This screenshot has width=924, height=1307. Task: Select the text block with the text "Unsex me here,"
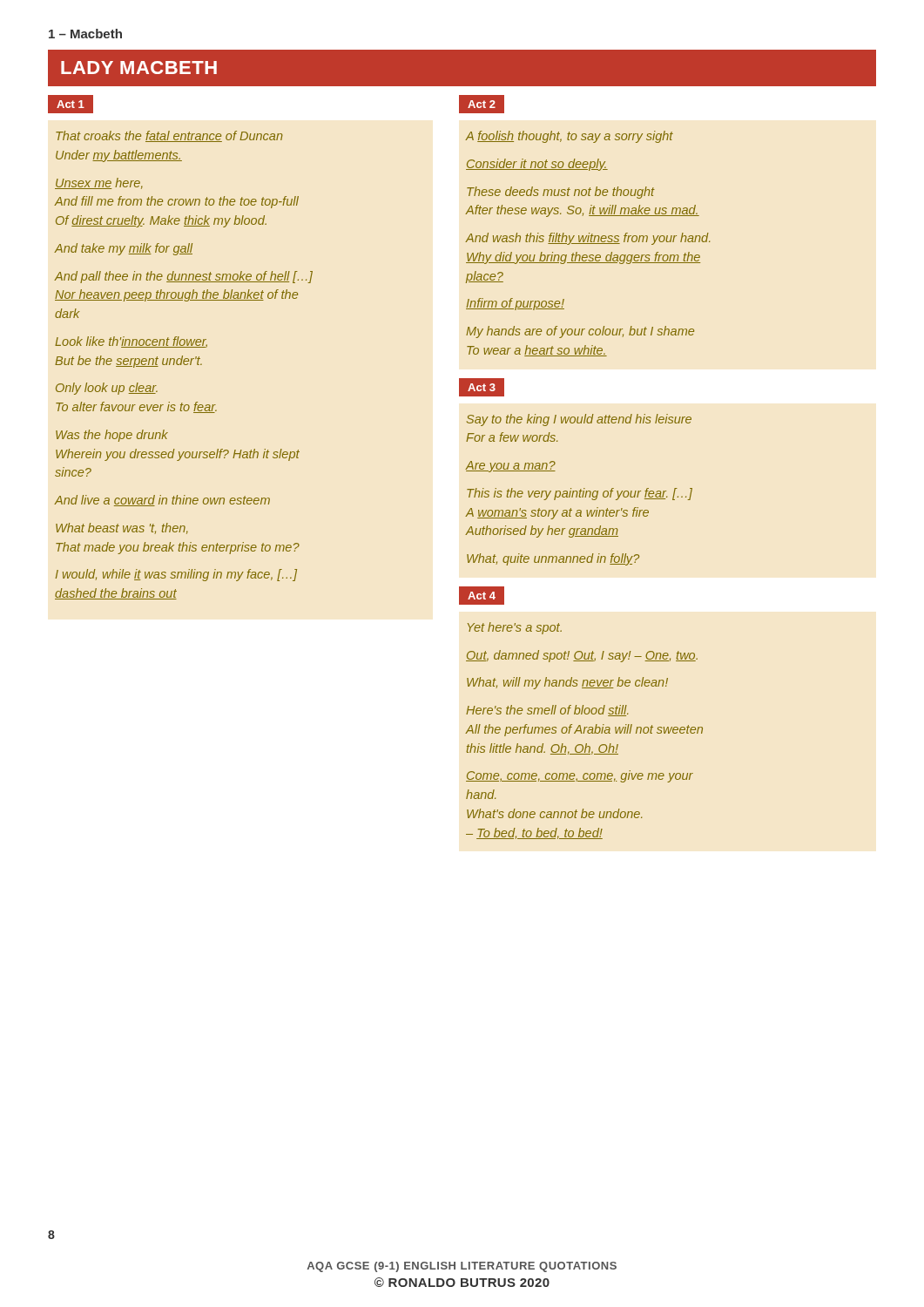(x=177, y=201)
